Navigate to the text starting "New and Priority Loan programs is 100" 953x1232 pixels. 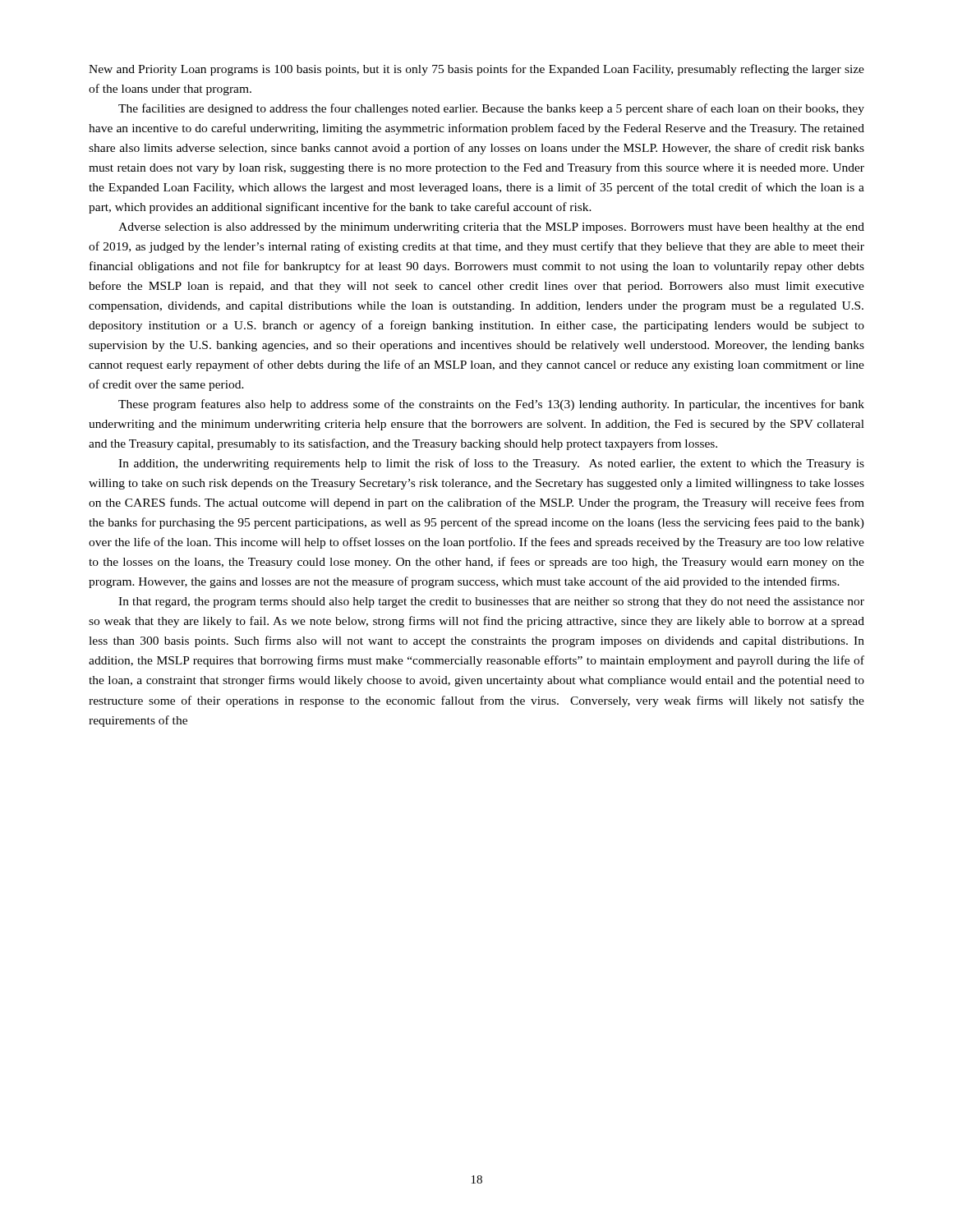click(476, 79)
